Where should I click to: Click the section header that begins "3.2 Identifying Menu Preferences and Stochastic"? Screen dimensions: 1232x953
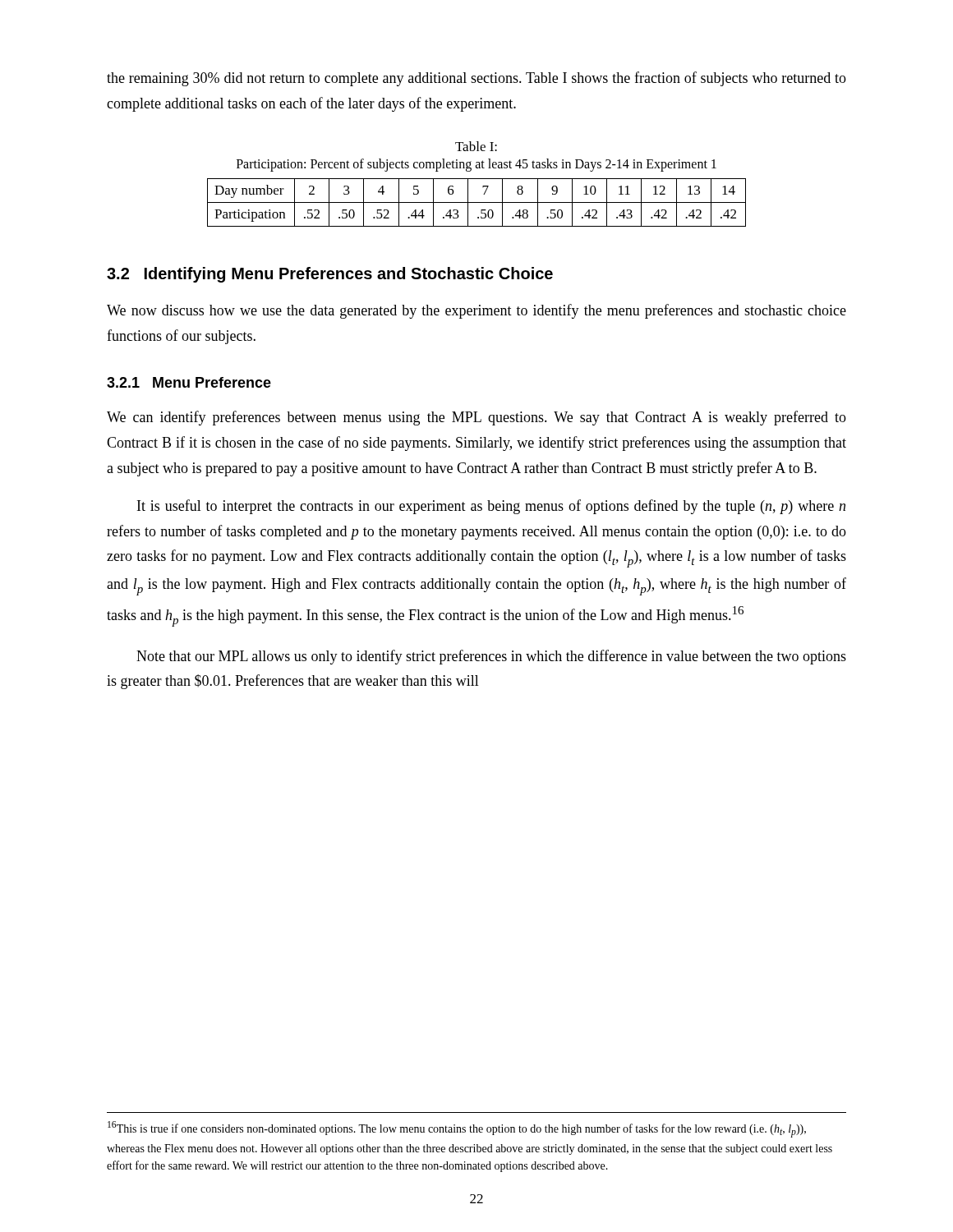tap(476, 274)
